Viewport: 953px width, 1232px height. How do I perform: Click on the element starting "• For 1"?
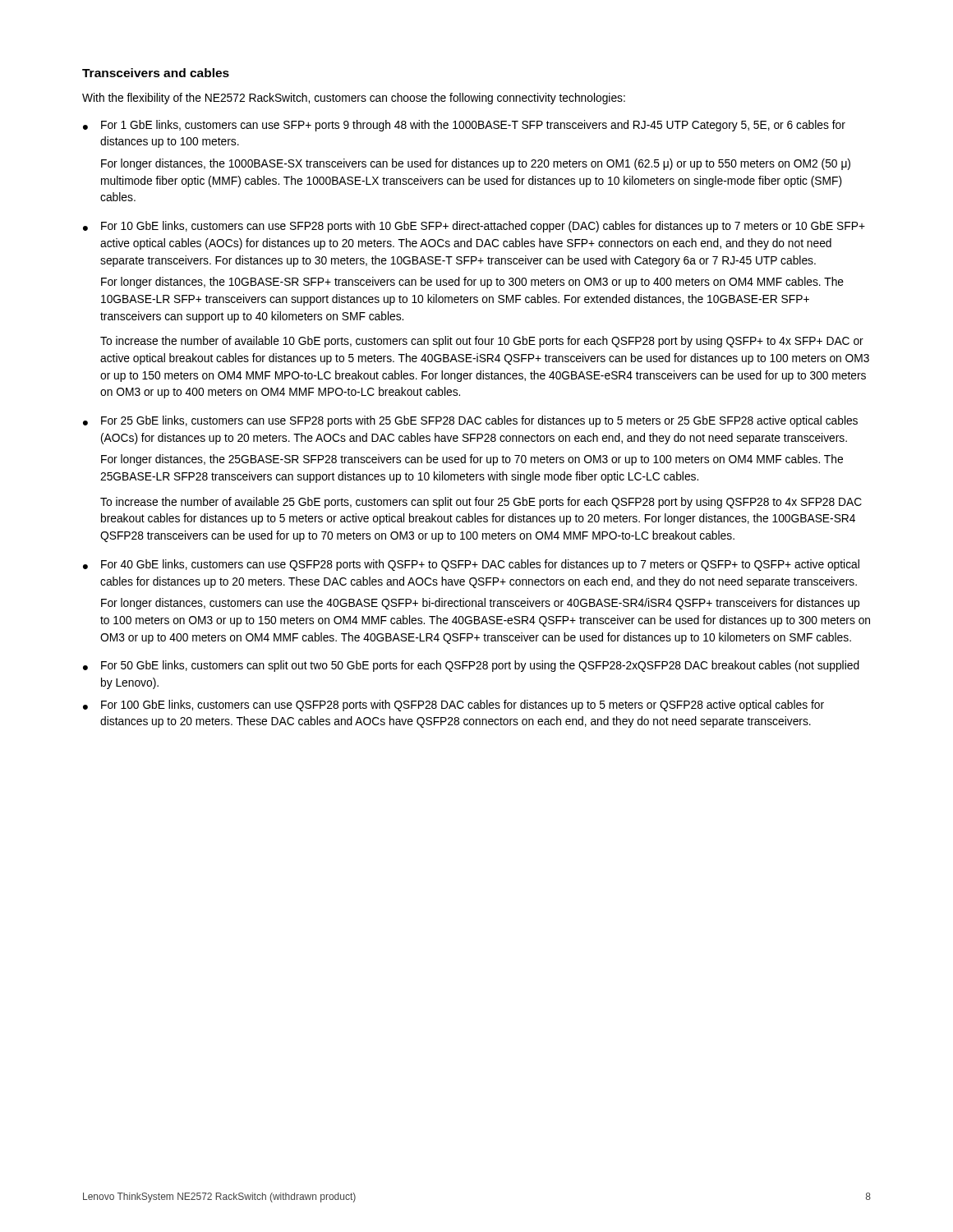pos(476,134)
